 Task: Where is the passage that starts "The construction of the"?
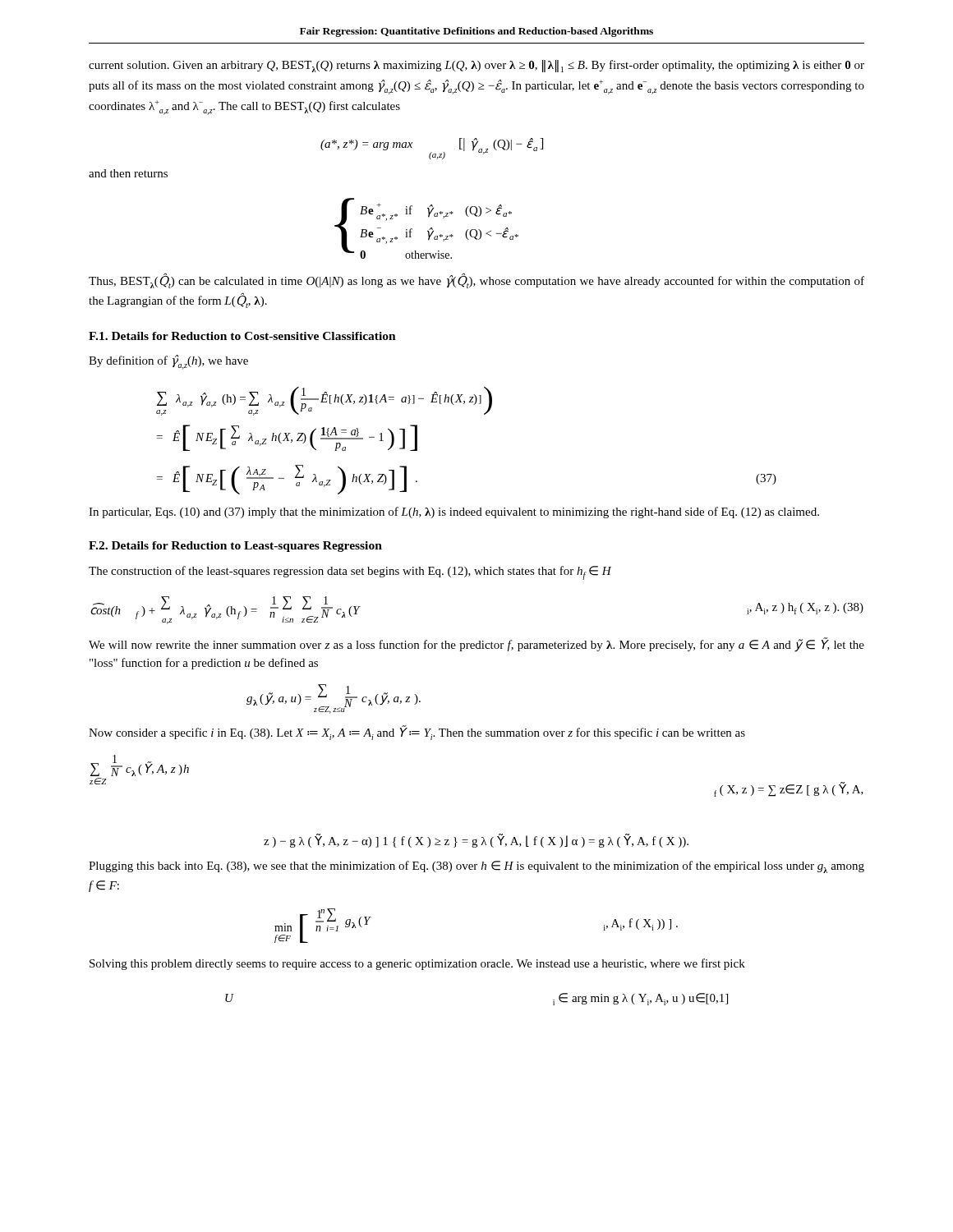[x=476, y=571]
